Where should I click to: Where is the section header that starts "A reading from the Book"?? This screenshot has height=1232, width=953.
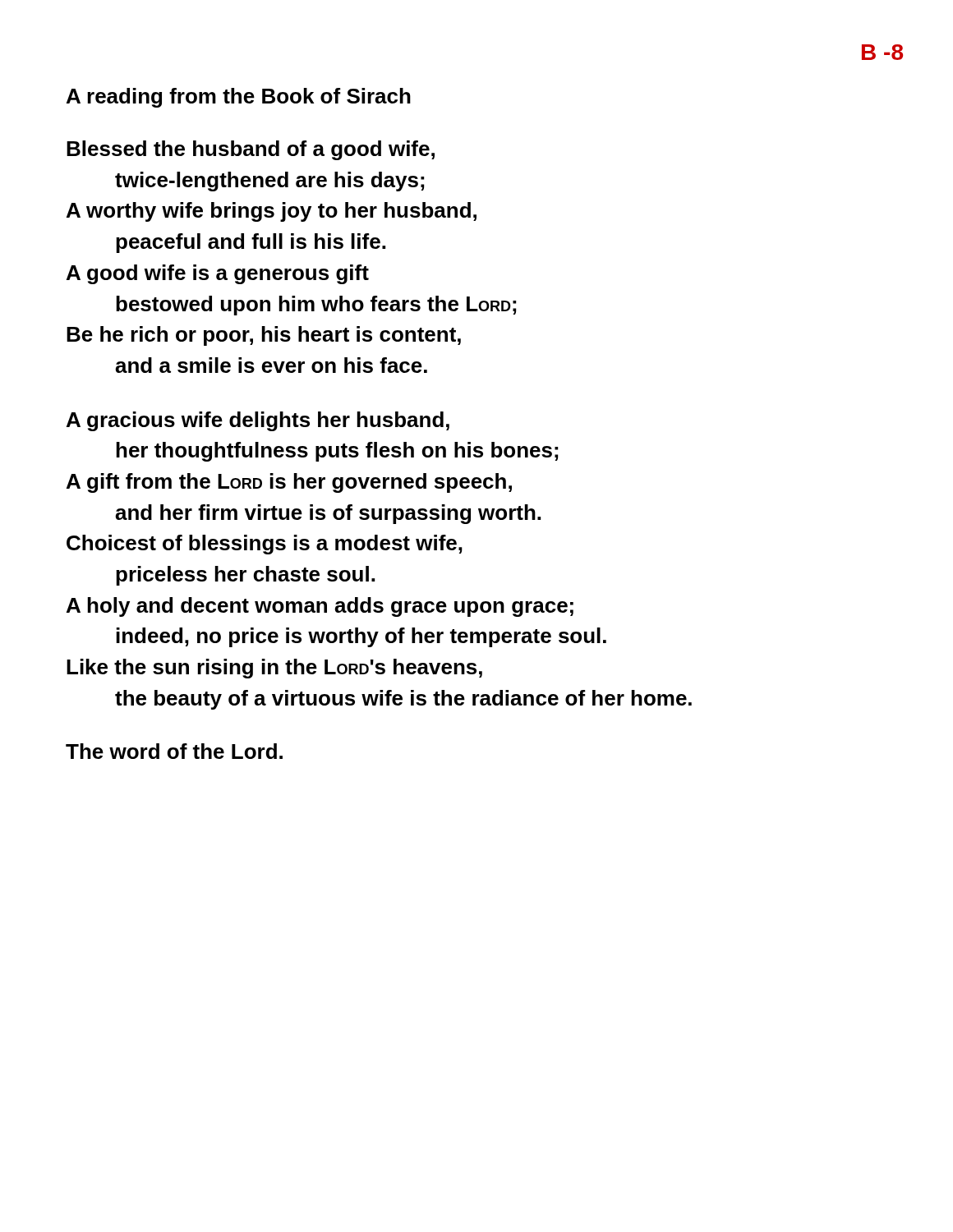(x=403, y=97)
